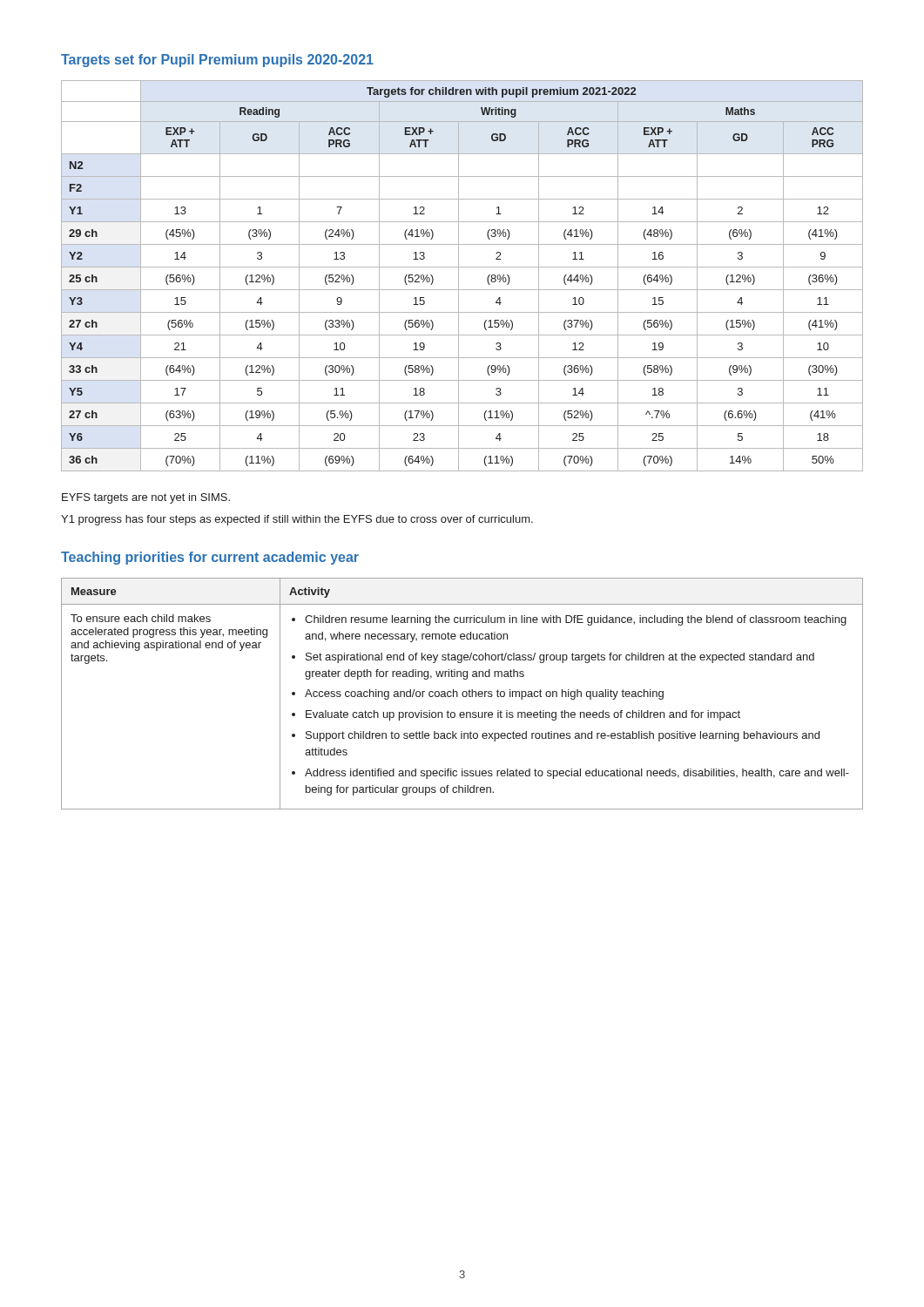Locate the table with the text "27 ch"
The image size is (924, 1307).
pos(462,276)
